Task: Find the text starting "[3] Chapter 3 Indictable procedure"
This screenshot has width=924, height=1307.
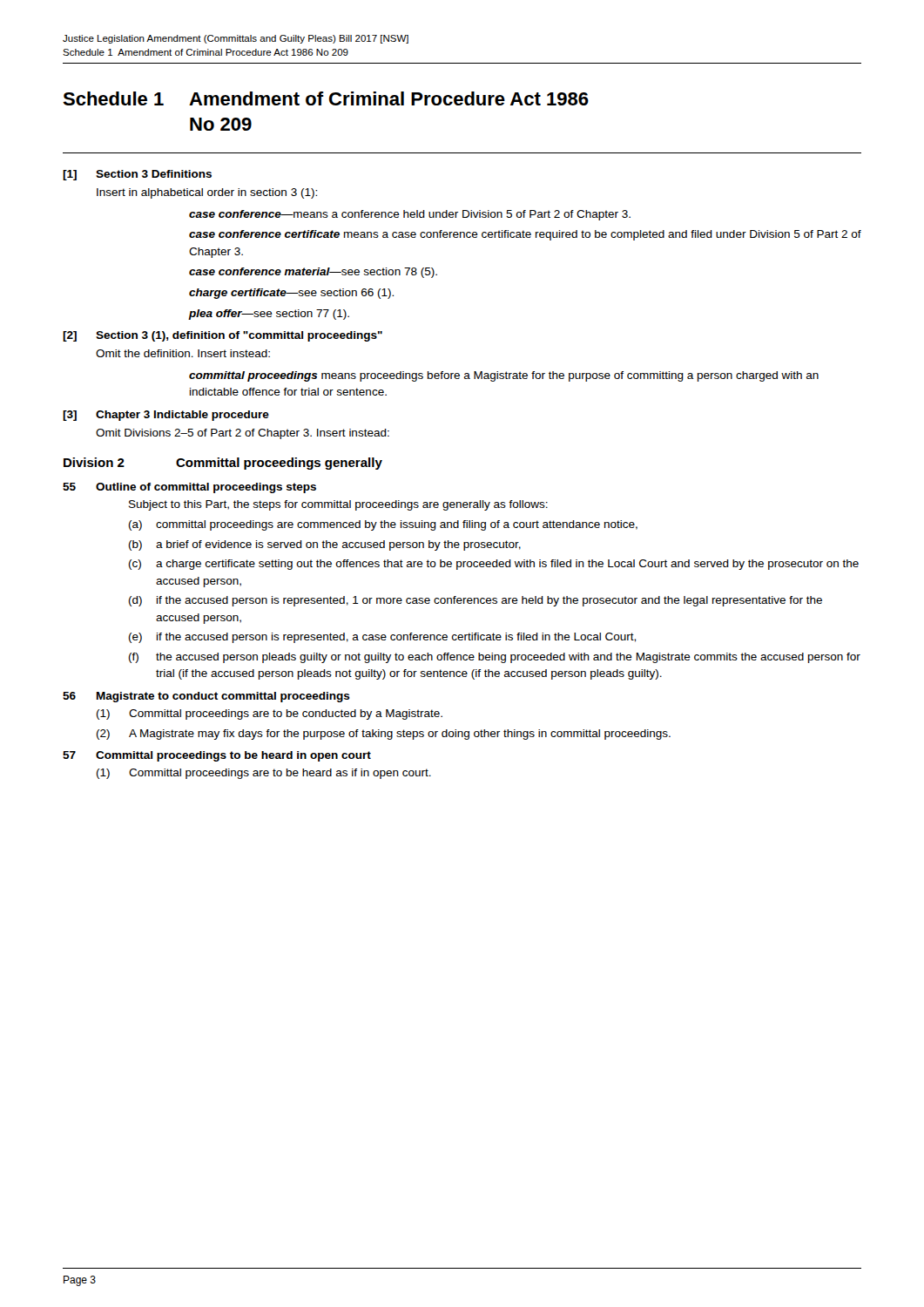Action: 166,416
